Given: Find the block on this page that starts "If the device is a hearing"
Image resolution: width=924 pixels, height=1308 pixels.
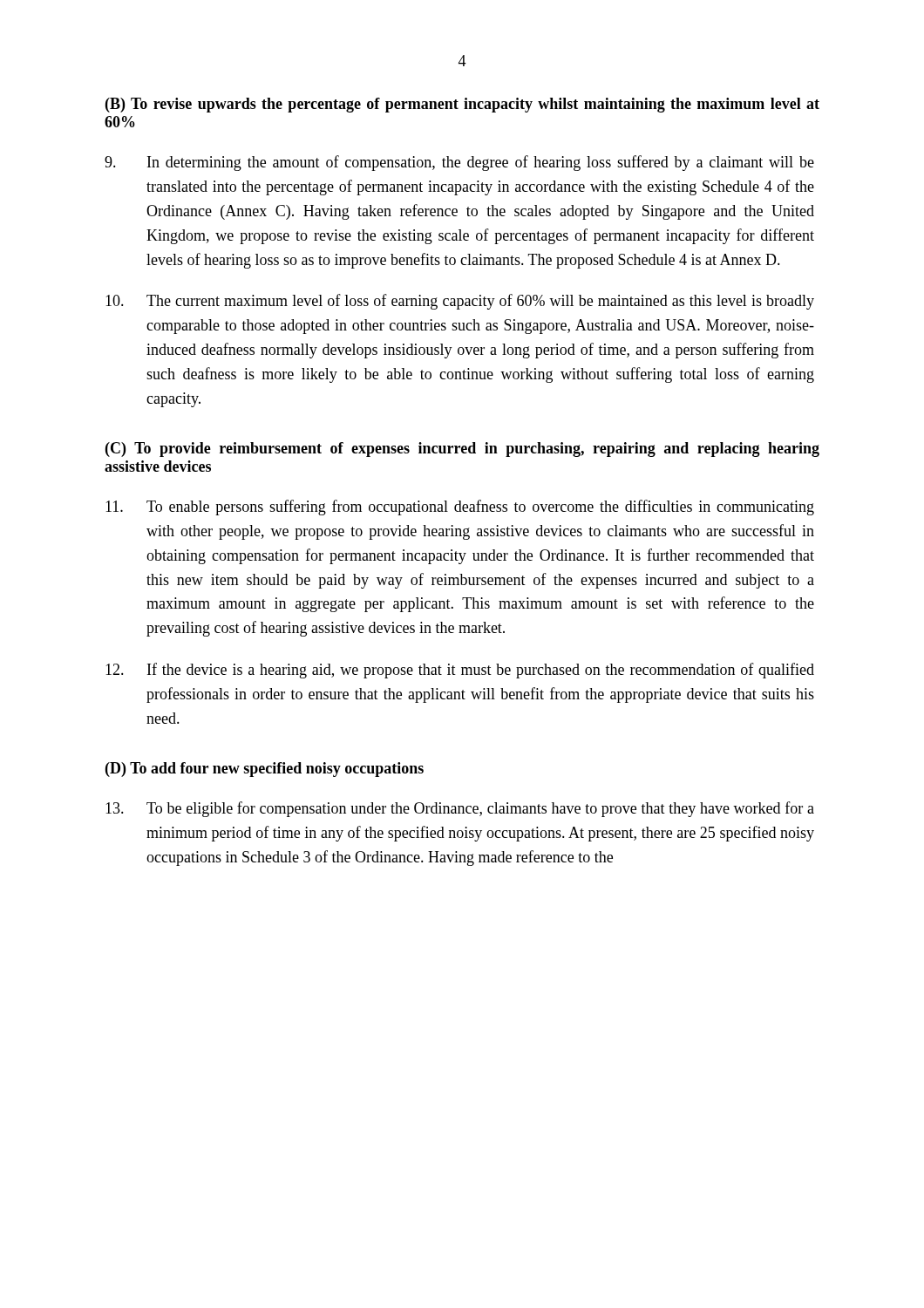Looking at the screenshot, I should click(459, 695).
